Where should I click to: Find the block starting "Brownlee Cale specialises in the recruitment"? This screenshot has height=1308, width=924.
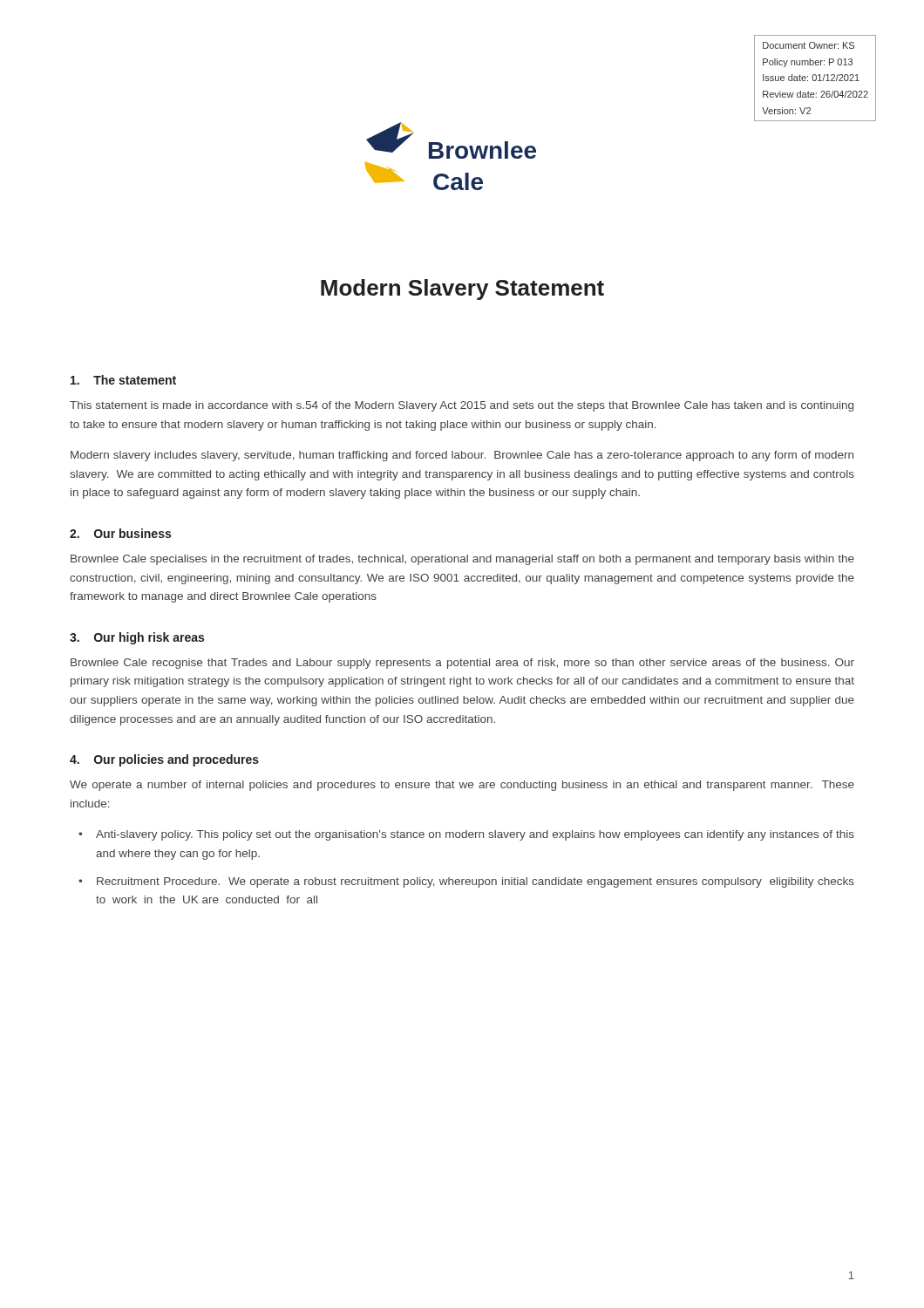tap(462, 577)
